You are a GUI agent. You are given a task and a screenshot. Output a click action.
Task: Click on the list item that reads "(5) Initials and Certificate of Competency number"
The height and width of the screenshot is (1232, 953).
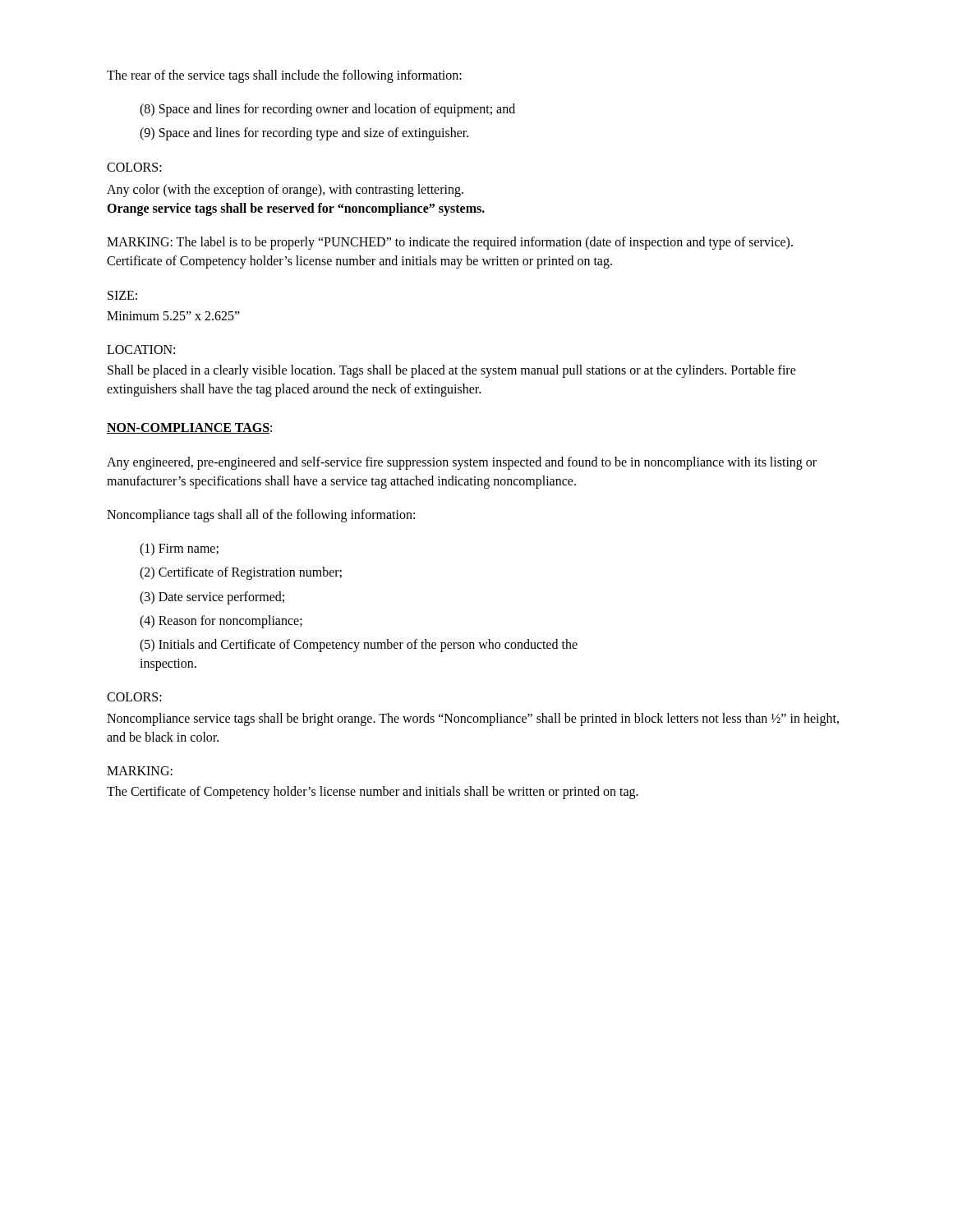pyautogui.click(x=493, y=654)
